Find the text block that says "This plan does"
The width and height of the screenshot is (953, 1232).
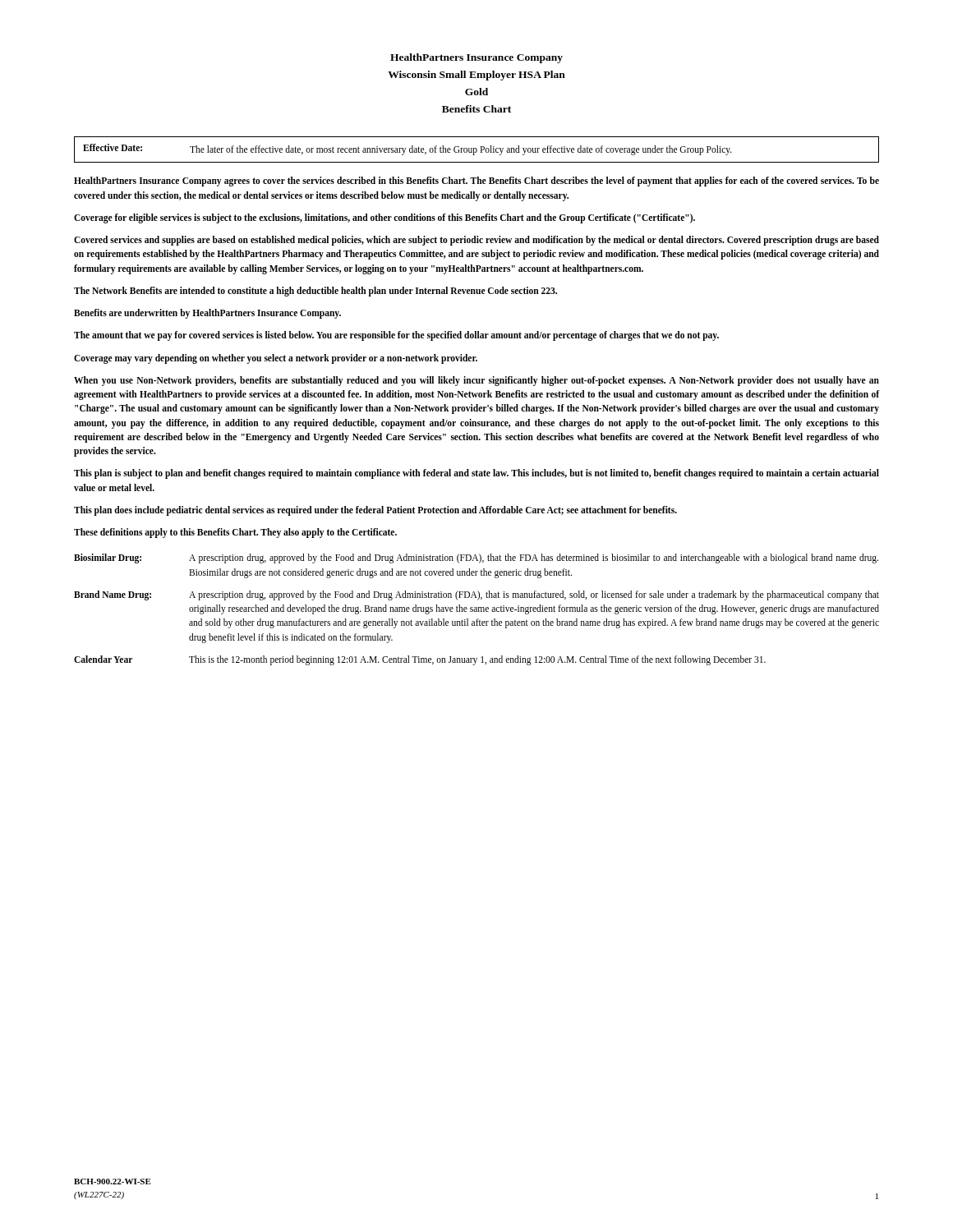[x=375, y=510]
